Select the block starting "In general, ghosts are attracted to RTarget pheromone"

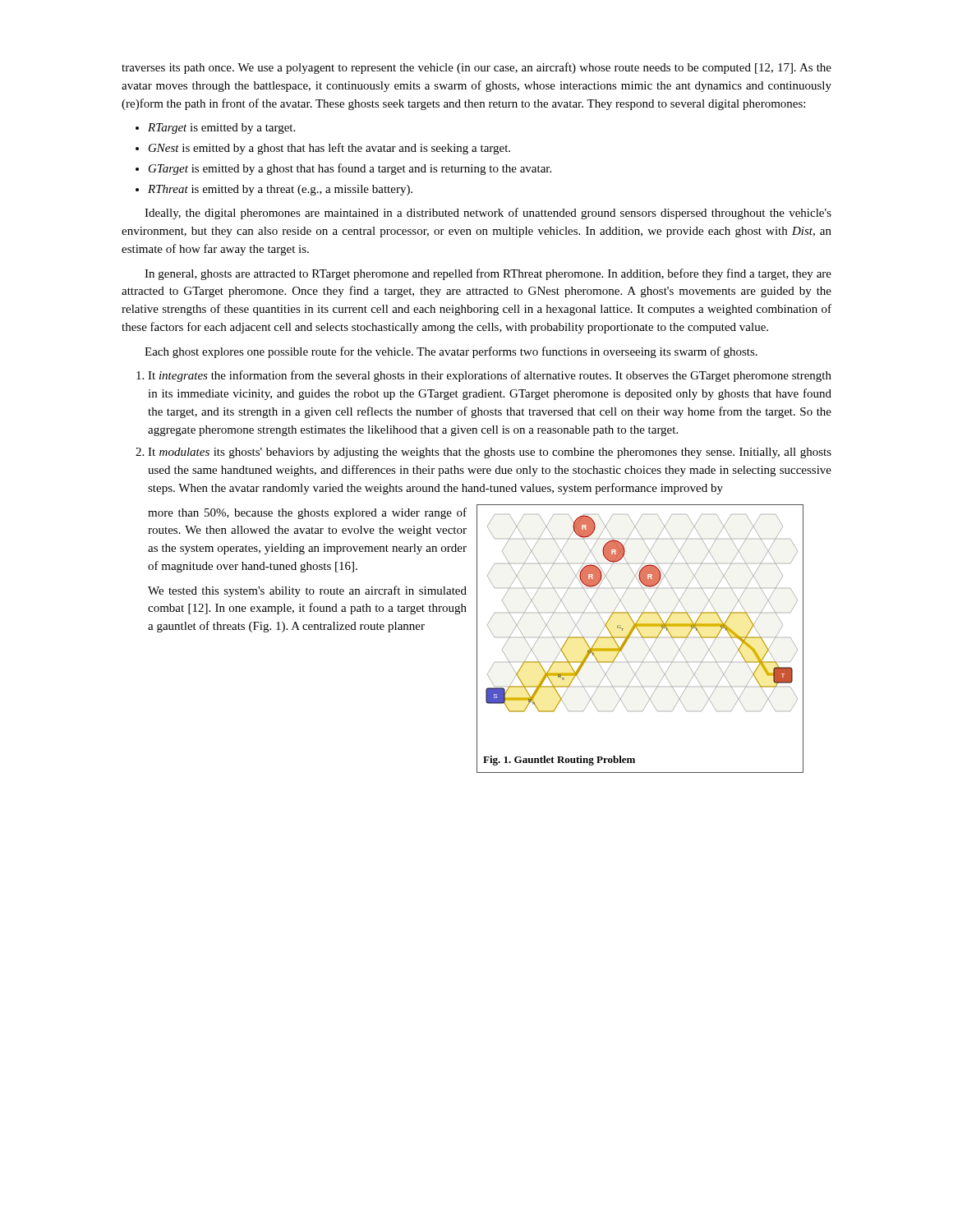(x=476, y=301)
